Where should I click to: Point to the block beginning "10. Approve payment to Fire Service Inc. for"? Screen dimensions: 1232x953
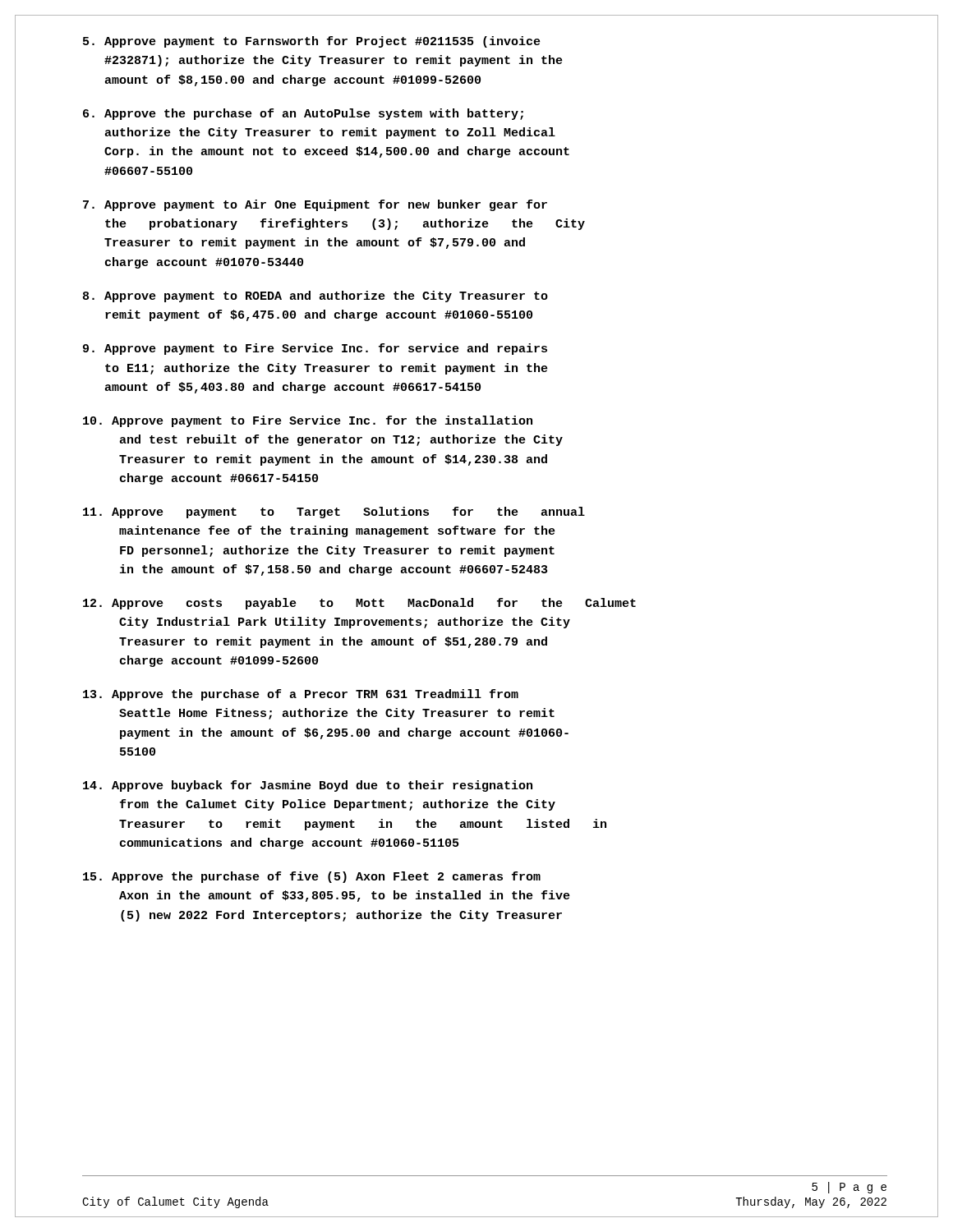pos(322,450)
